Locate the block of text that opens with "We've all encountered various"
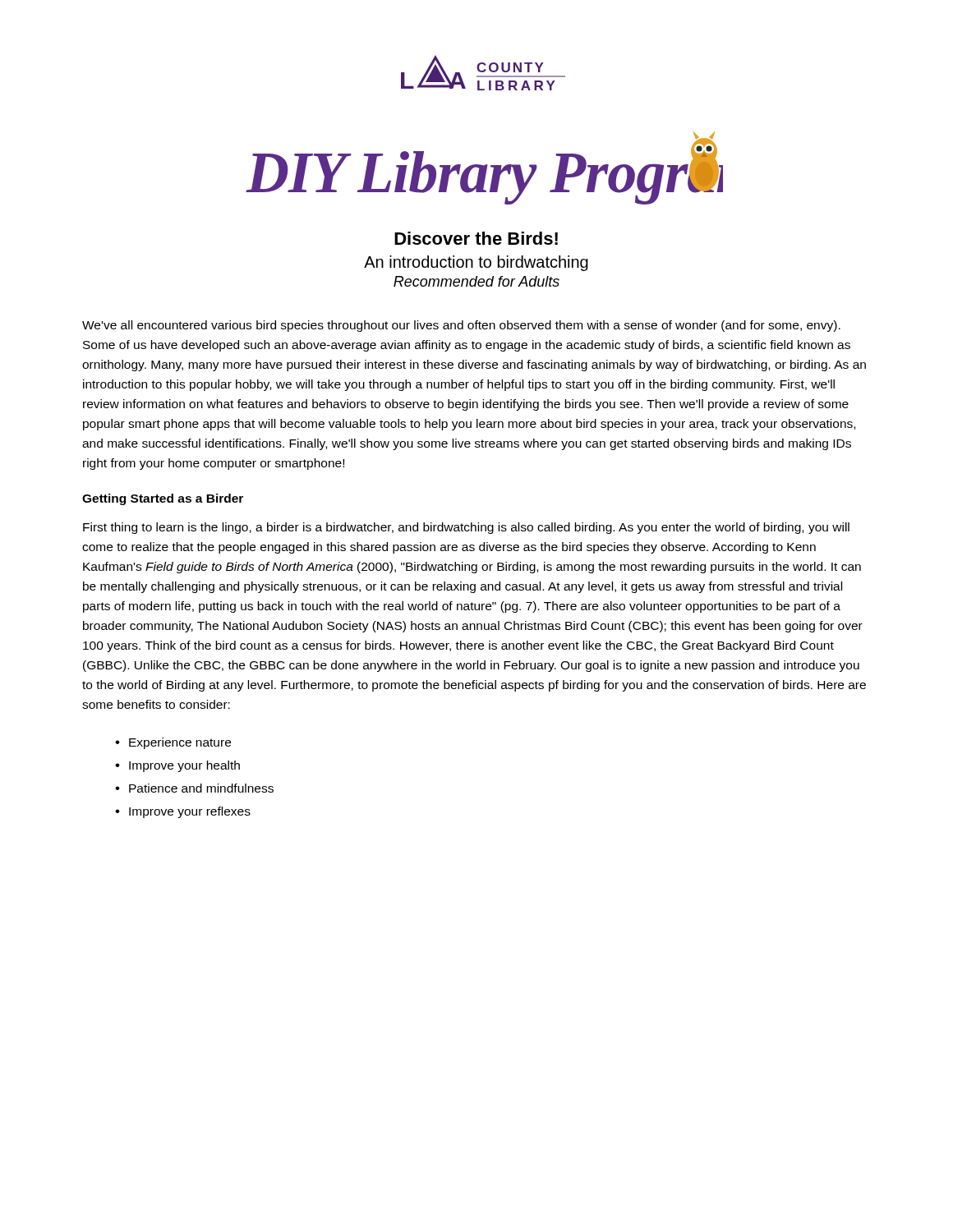This screenshot has height=1232, width=953. pos(474,394)
